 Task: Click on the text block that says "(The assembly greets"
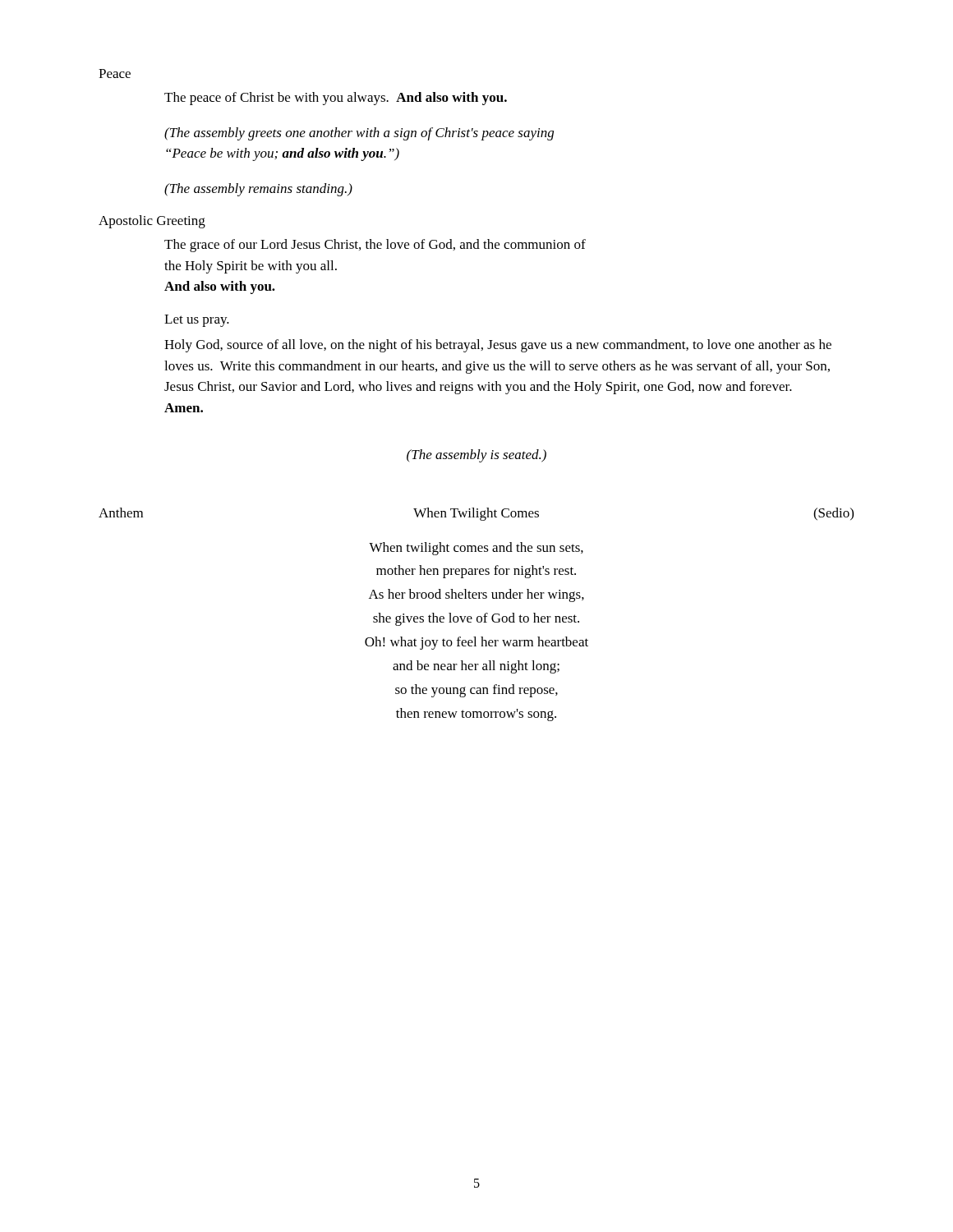[509, 143]
